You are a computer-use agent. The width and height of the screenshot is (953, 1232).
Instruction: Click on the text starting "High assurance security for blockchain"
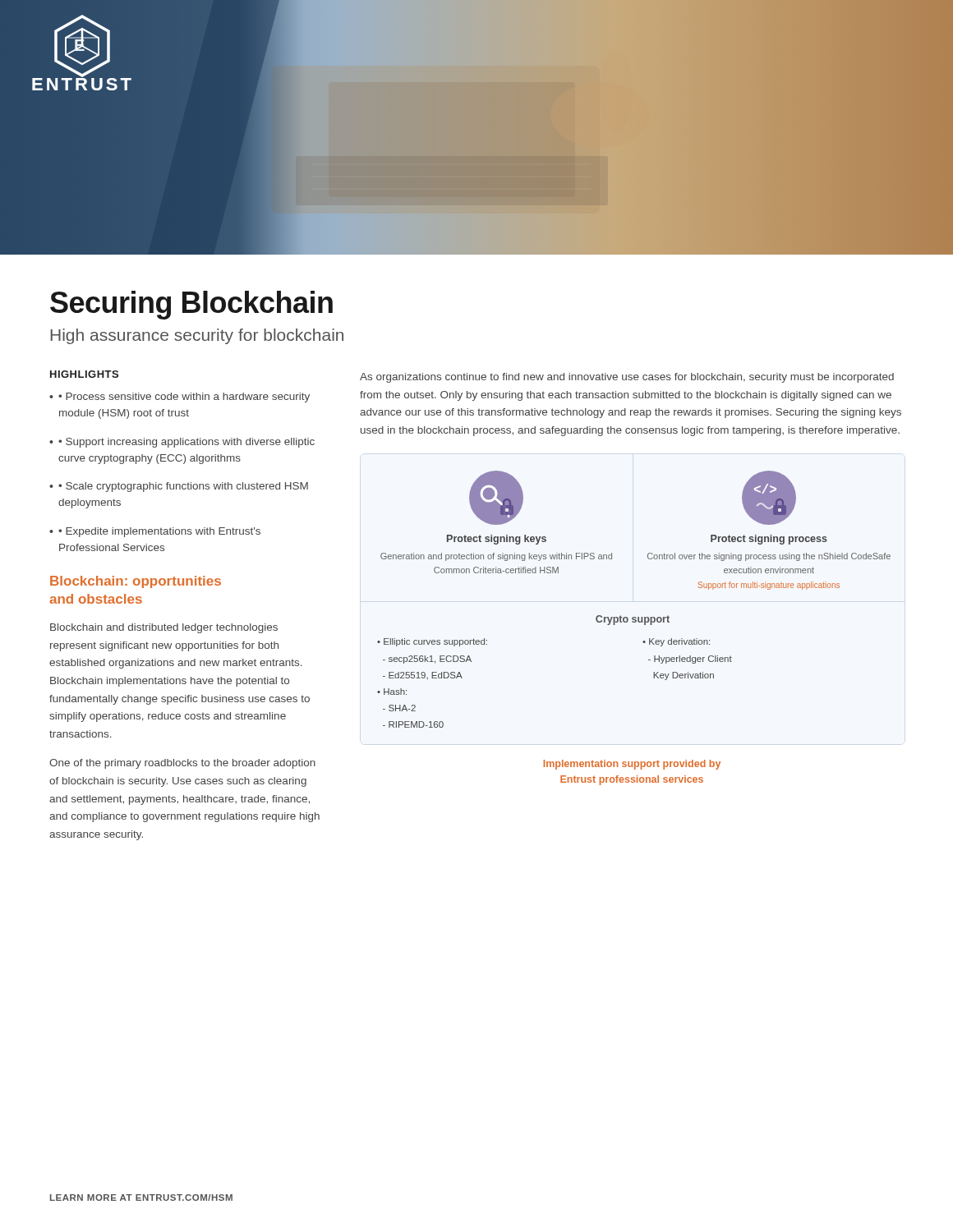(x=197, y=335)
